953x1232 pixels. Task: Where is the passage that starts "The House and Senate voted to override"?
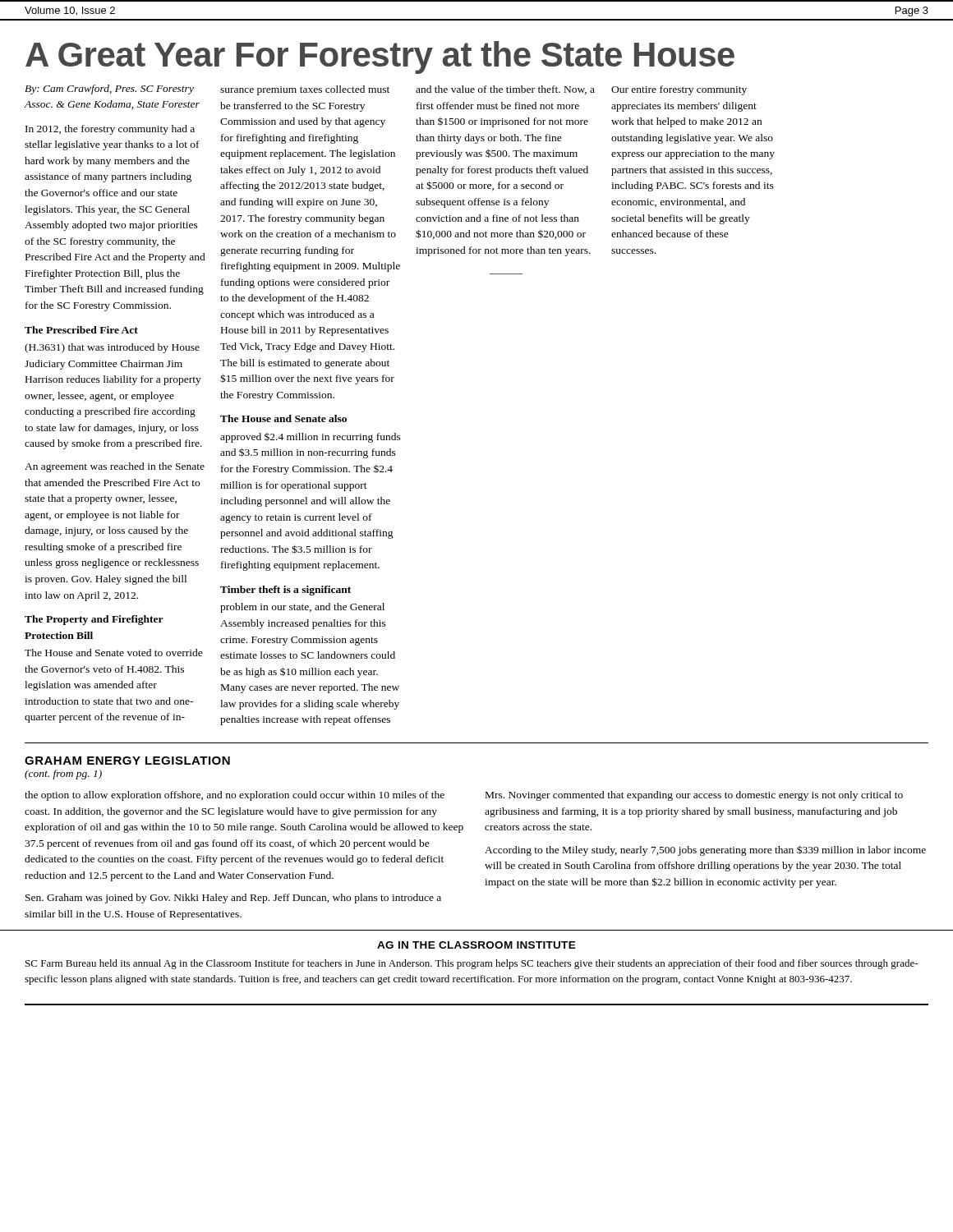(115, 685)
